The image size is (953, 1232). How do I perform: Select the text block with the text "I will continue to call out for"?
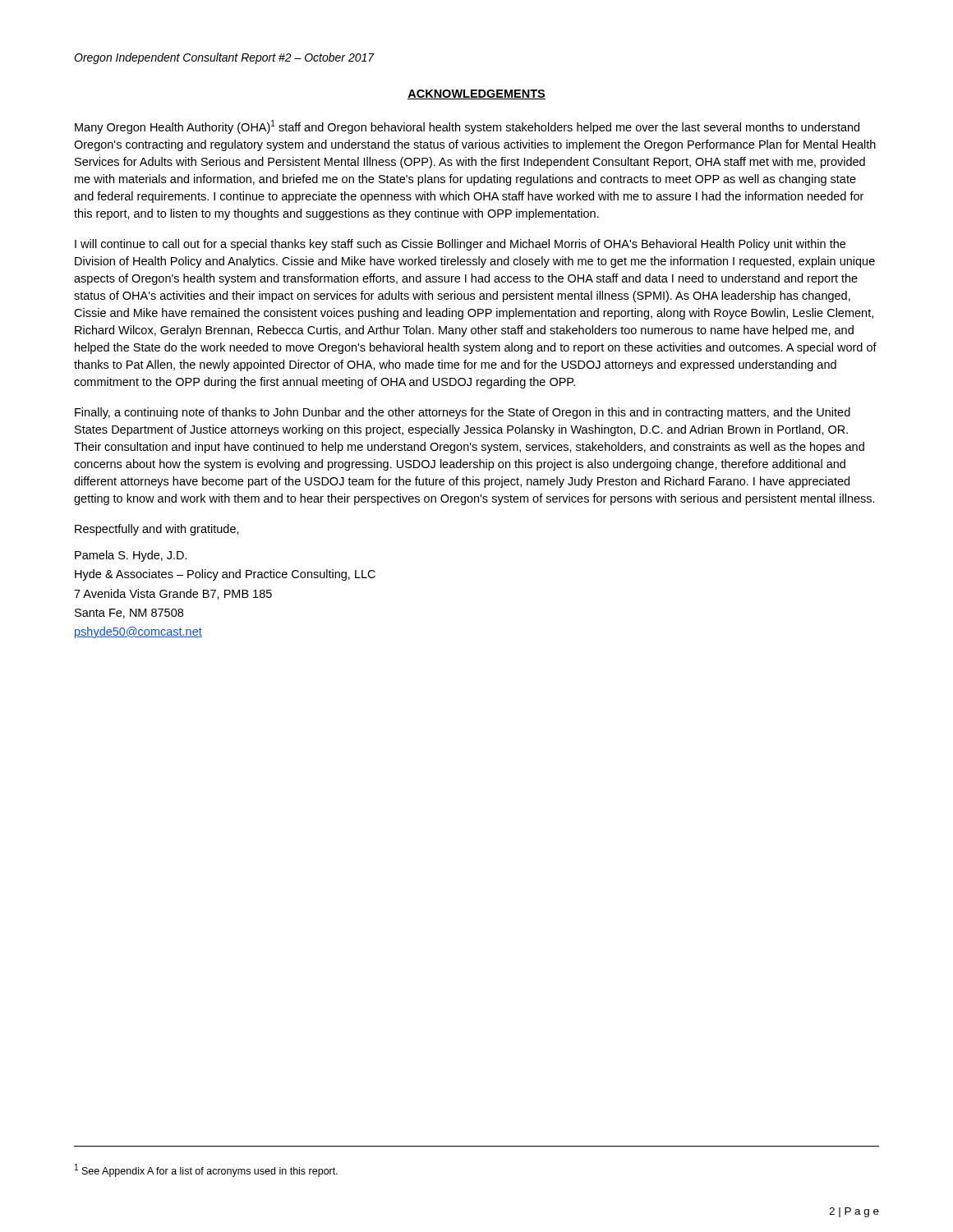(x=476, y=313)
